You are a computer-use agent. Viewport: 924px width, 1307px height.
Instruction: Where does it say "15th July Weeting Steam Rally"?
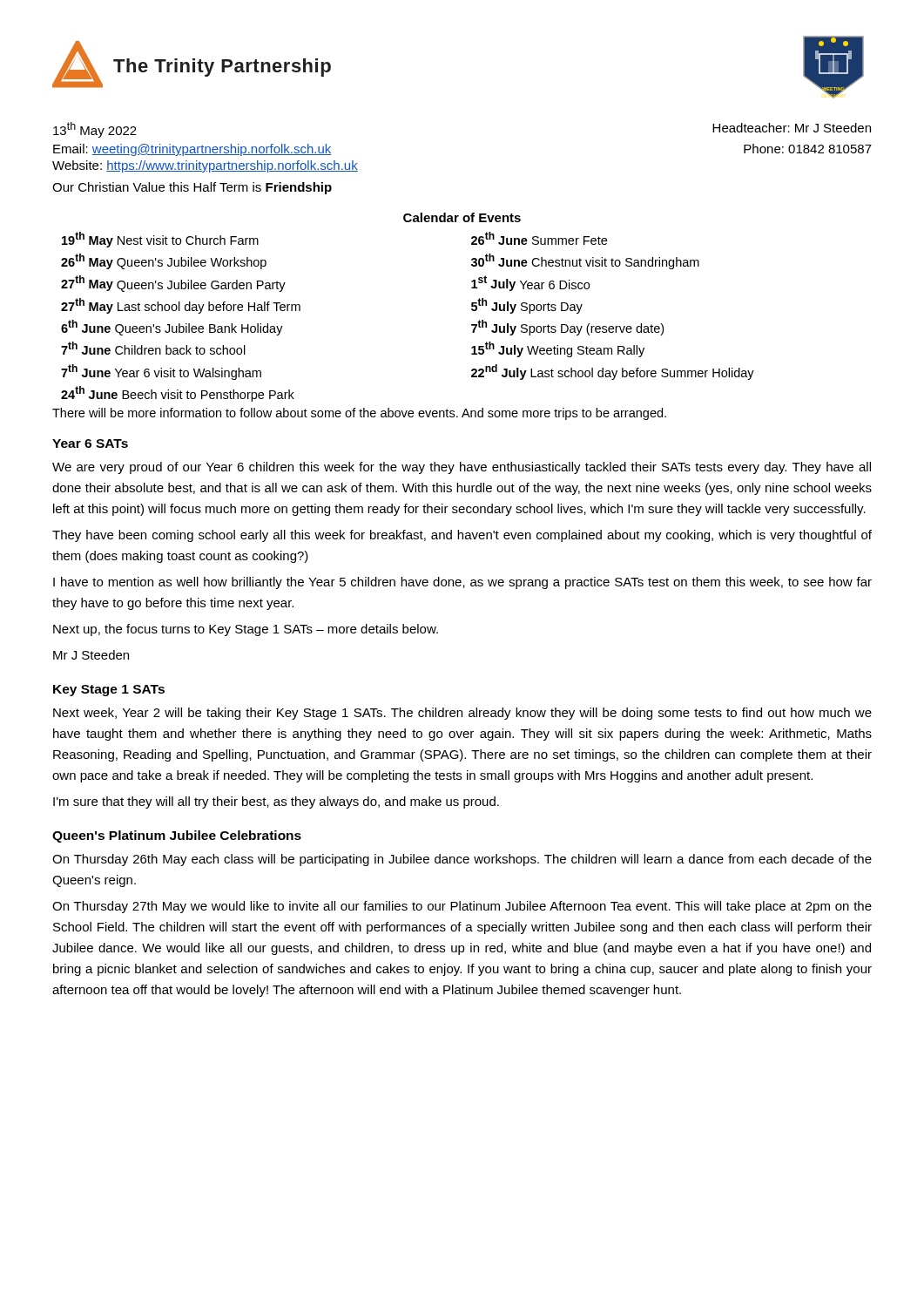point(558,349)
